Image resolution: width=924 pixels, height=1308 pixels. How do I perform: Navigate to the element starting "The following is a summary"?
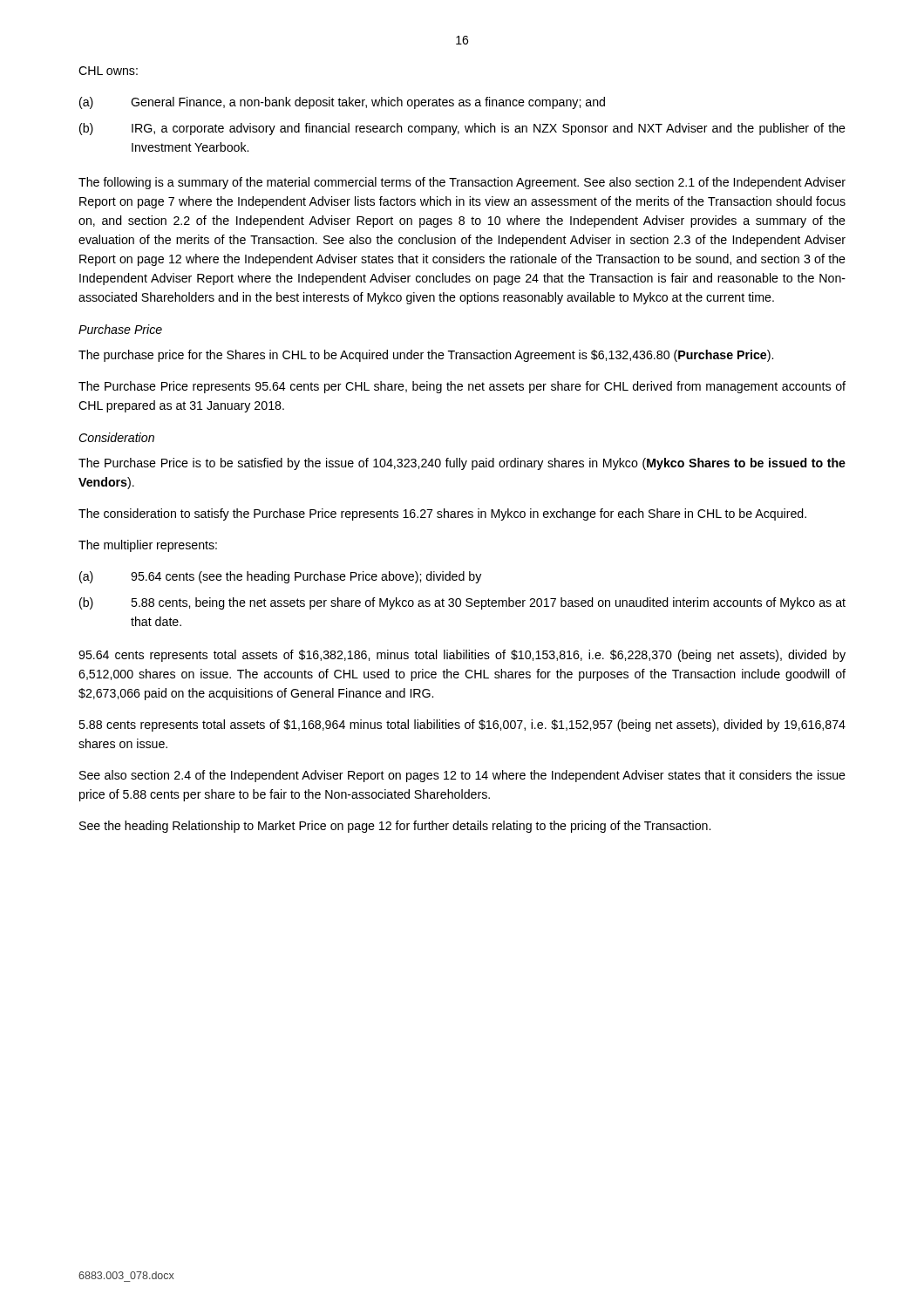(x=462, y=240)
